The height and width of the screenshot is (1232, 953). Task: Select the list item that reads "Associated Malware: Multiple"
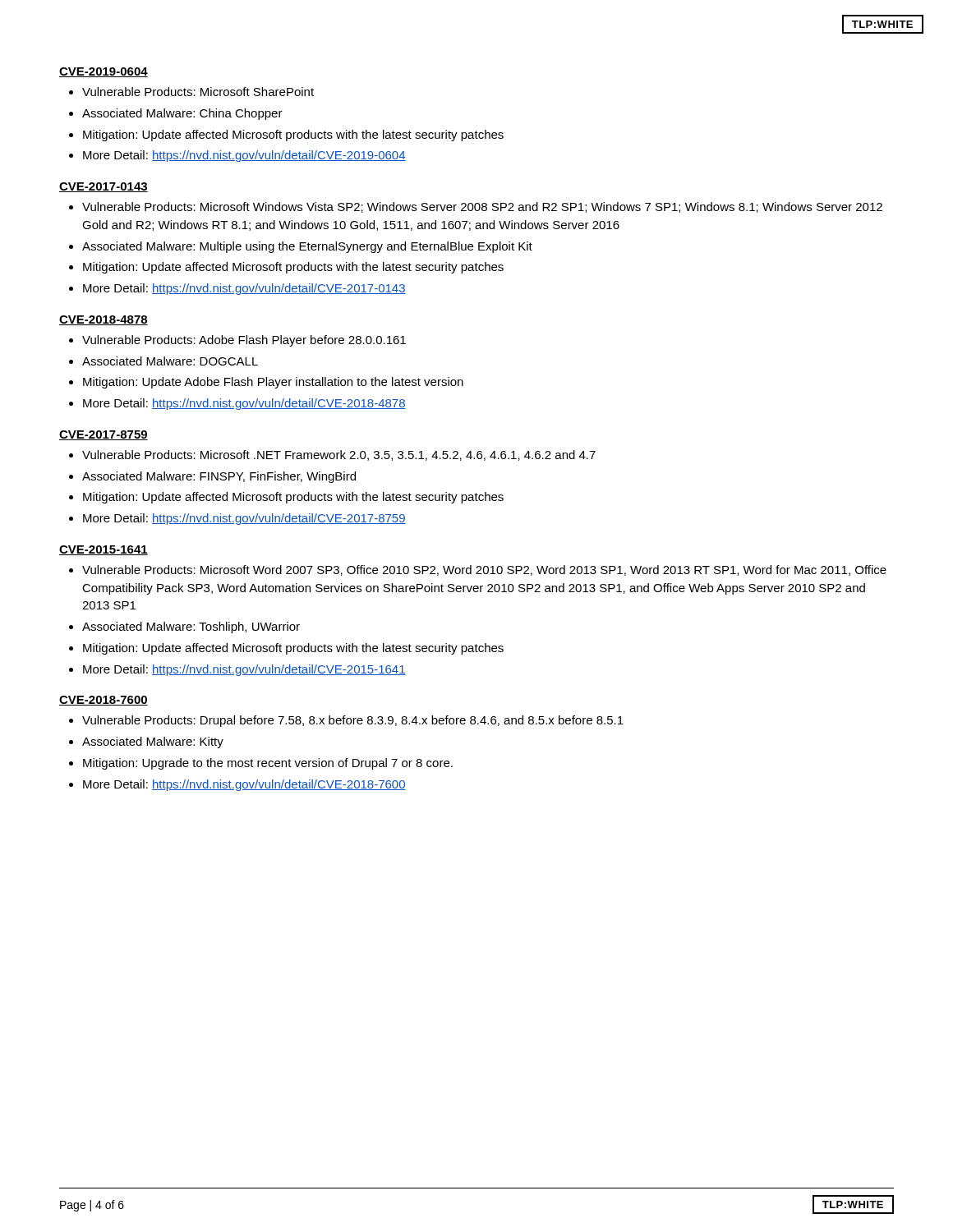[488, 246]
